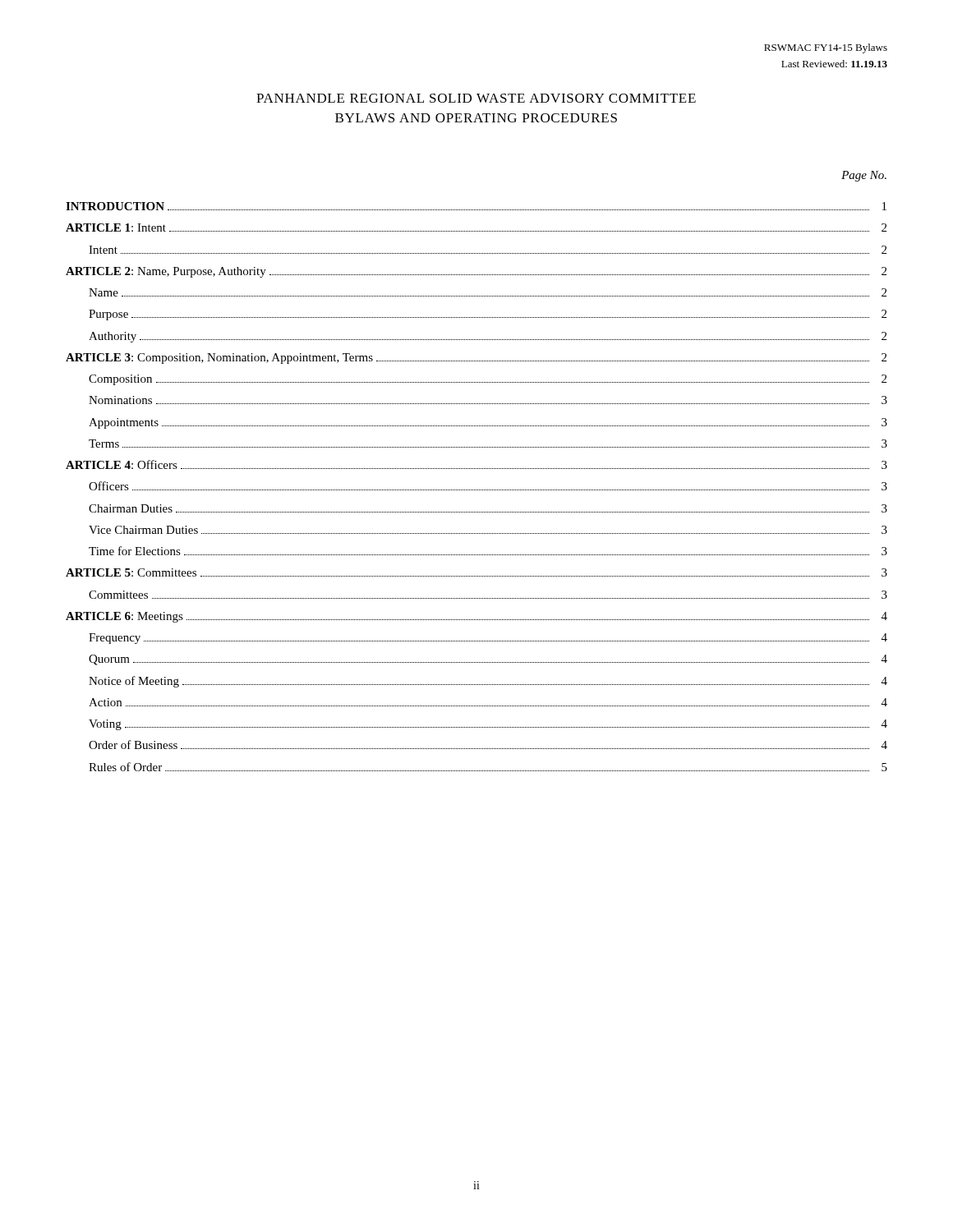Viewport: 953px width, 1232px height.
Task: Locate the block starting "Rules of Order 5"
Action: pyautogui.click(x=488, y=767)
